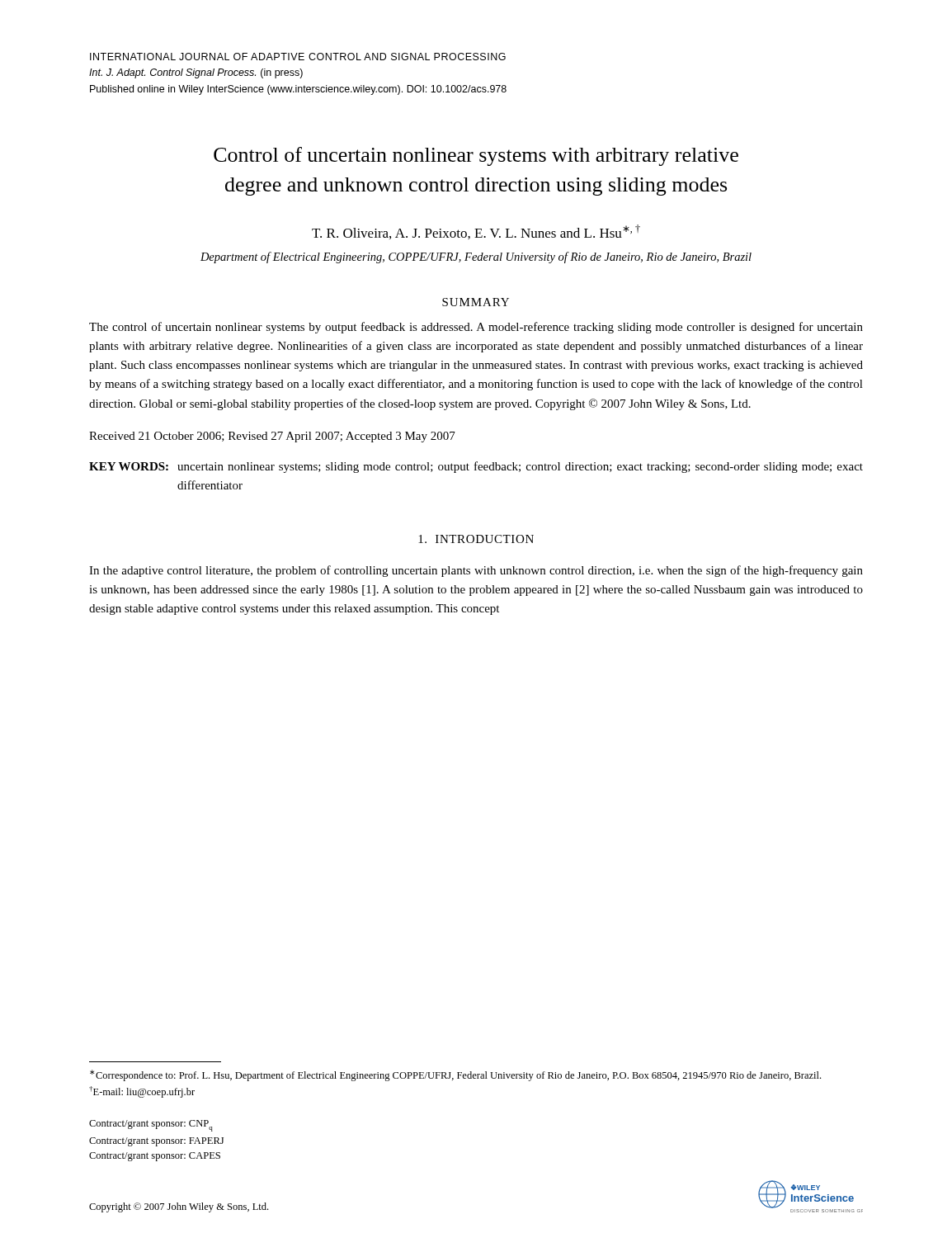Where is the title that starts "Control of uncertain nonlinear systems with arbitrary"?
The image size is (952, 1238).
coord(476,170)
